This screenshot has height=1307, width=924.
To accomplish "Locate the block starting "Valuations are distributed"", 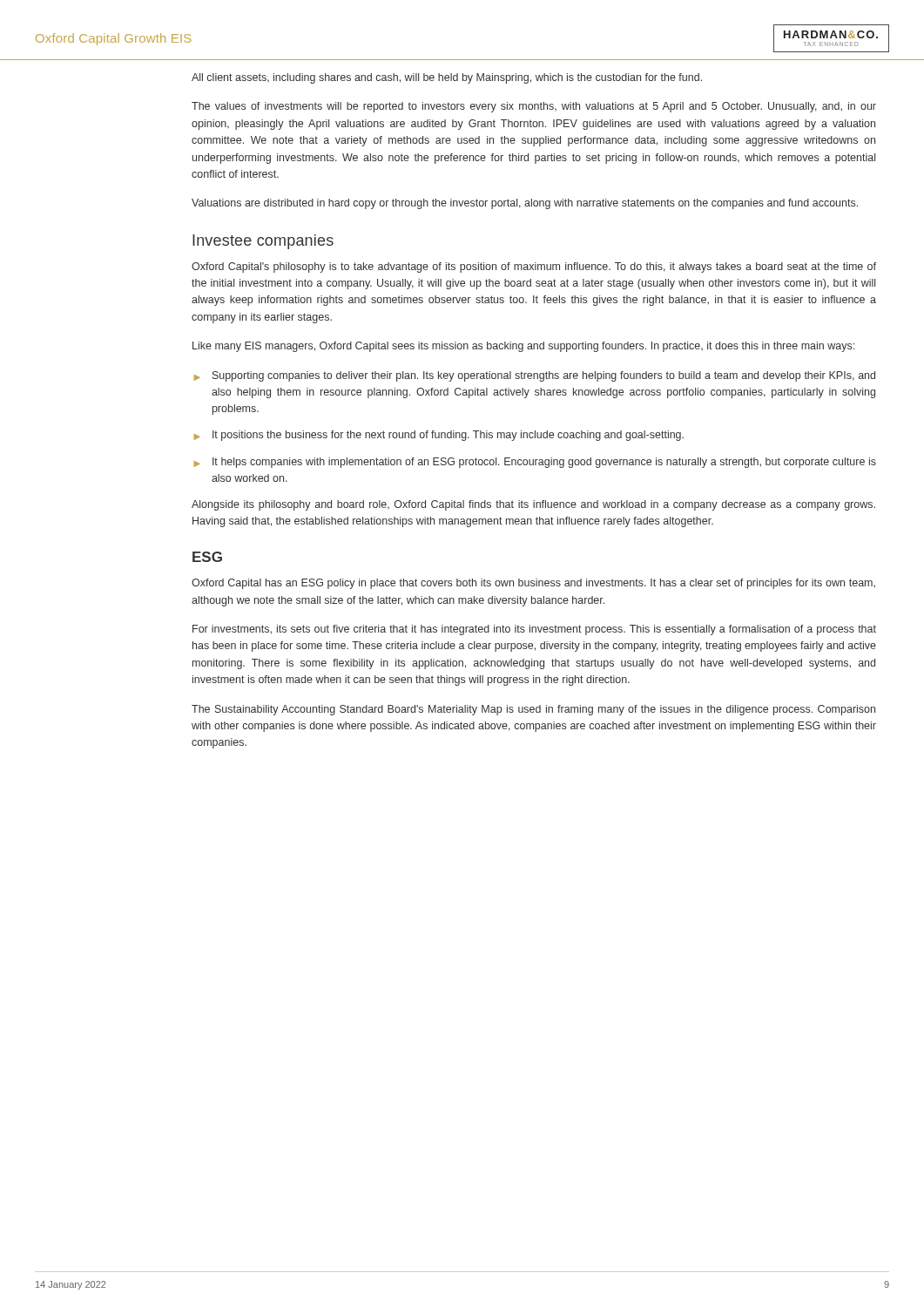I will click(x=525, y=203).
